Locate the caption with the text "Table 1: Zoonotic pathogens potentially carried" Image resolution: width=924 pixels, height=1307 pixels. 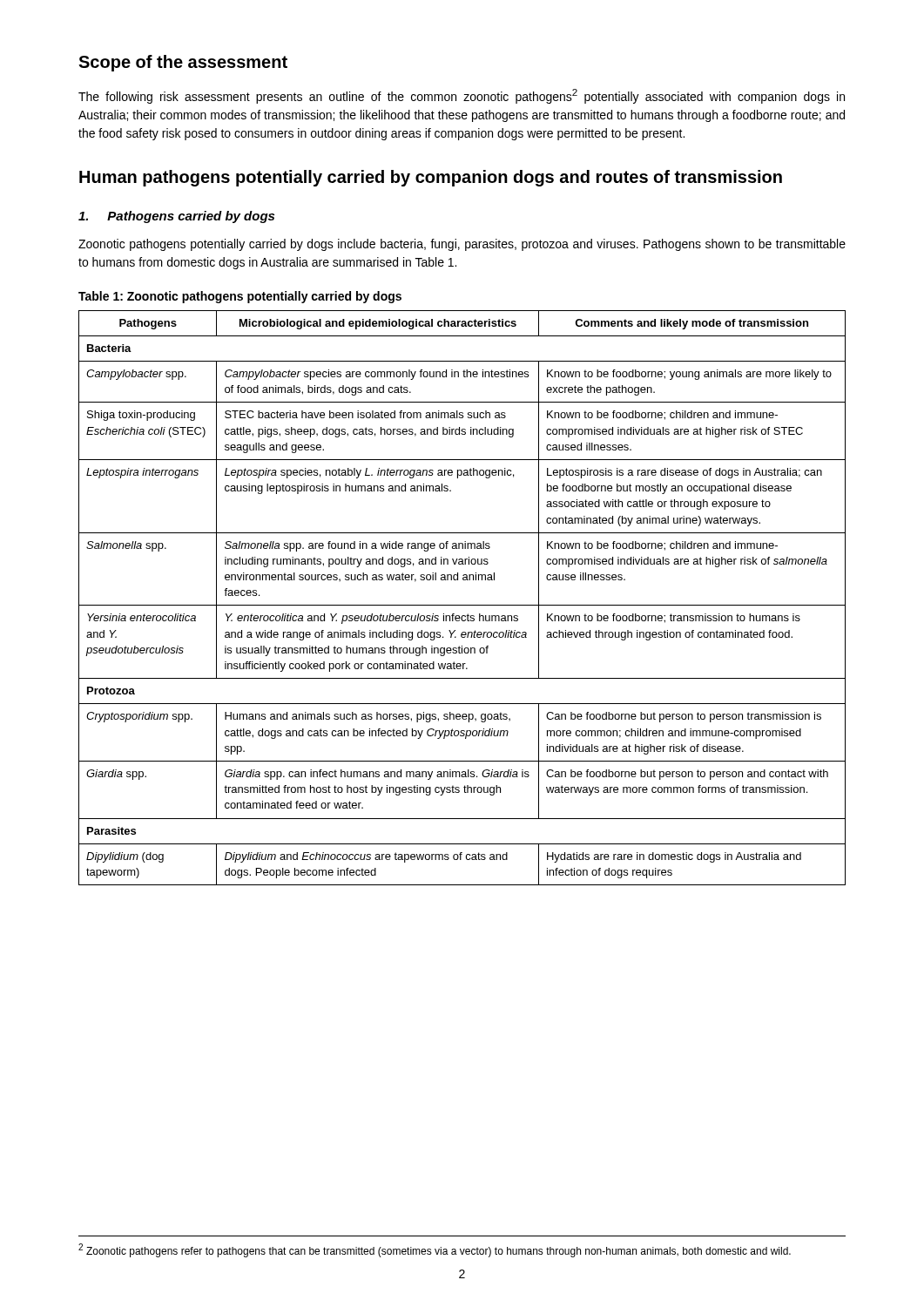(240, 297)
